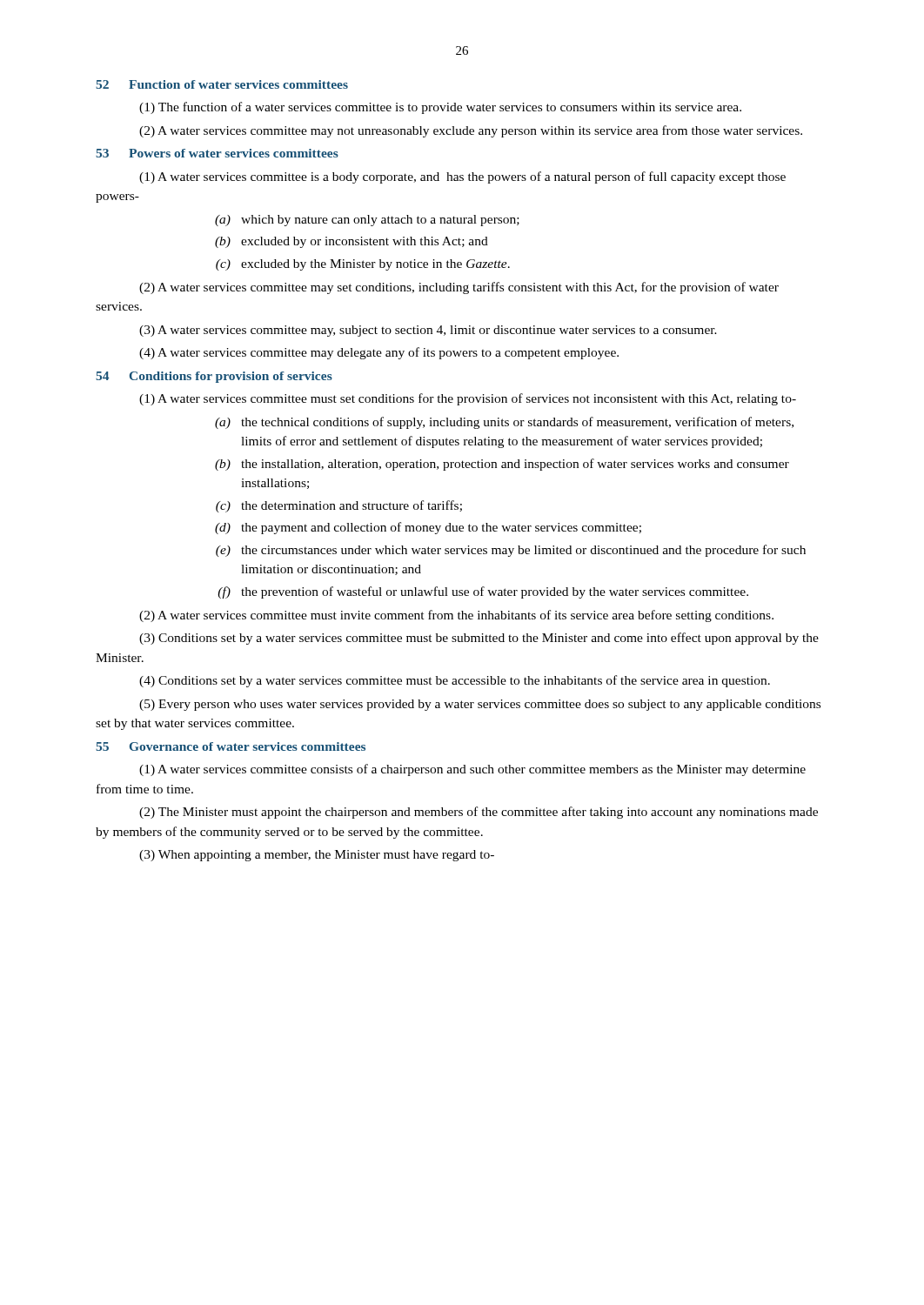Screen dimensions: 1305x924
Task: Select the text starting "(f) the prevention"
Action: (x=505, y=591)
